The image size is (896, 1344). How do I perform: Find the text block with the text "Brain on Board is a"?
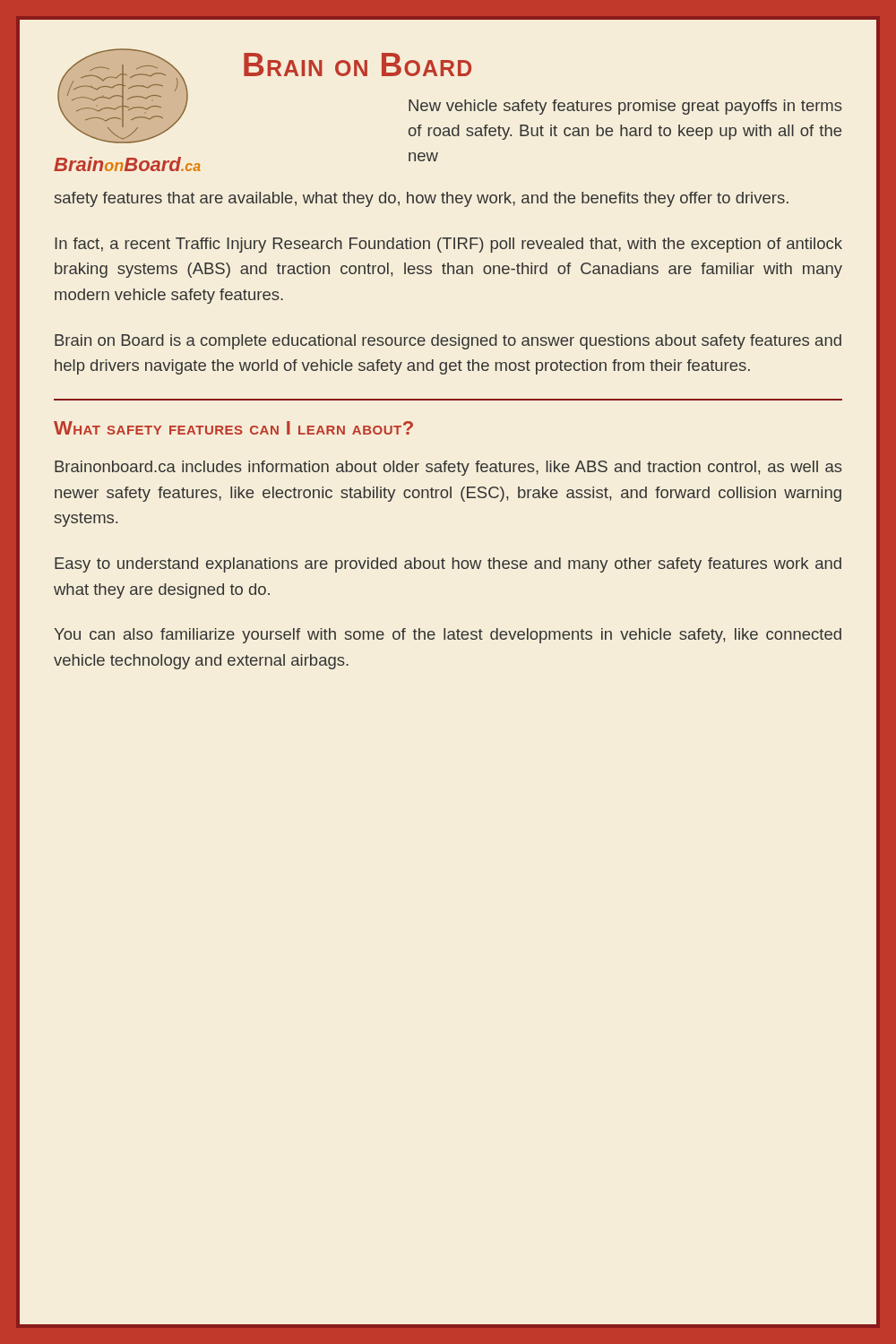pyautogui.click(x=448, y=353)
